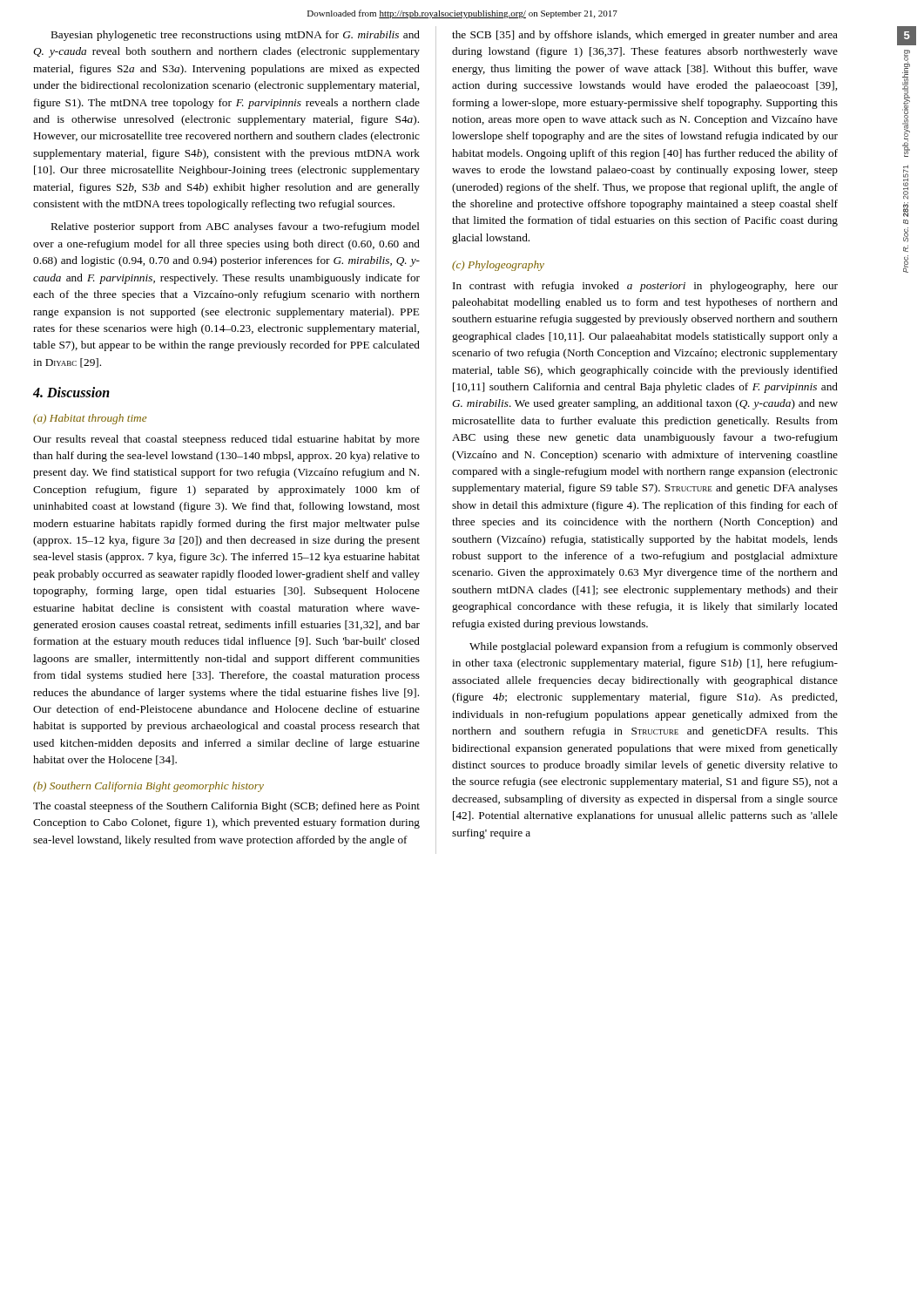Locate the text block starting "Bayesian phylogenetic tree reconstructions using"
The width and height of the screenshot is (924, 1307).
click(226, 119)
